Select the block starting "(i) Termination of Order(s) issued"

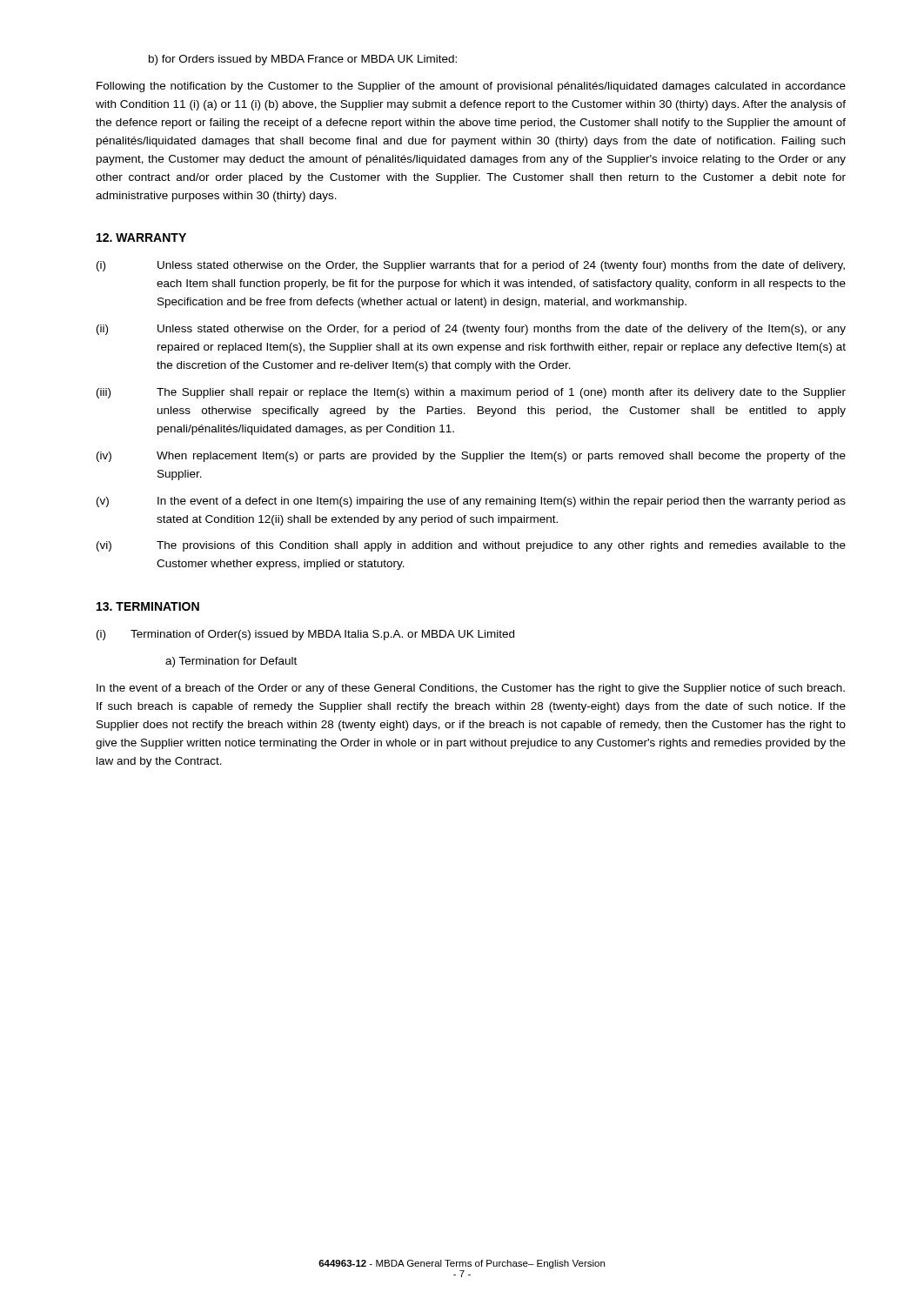point(471,635)
